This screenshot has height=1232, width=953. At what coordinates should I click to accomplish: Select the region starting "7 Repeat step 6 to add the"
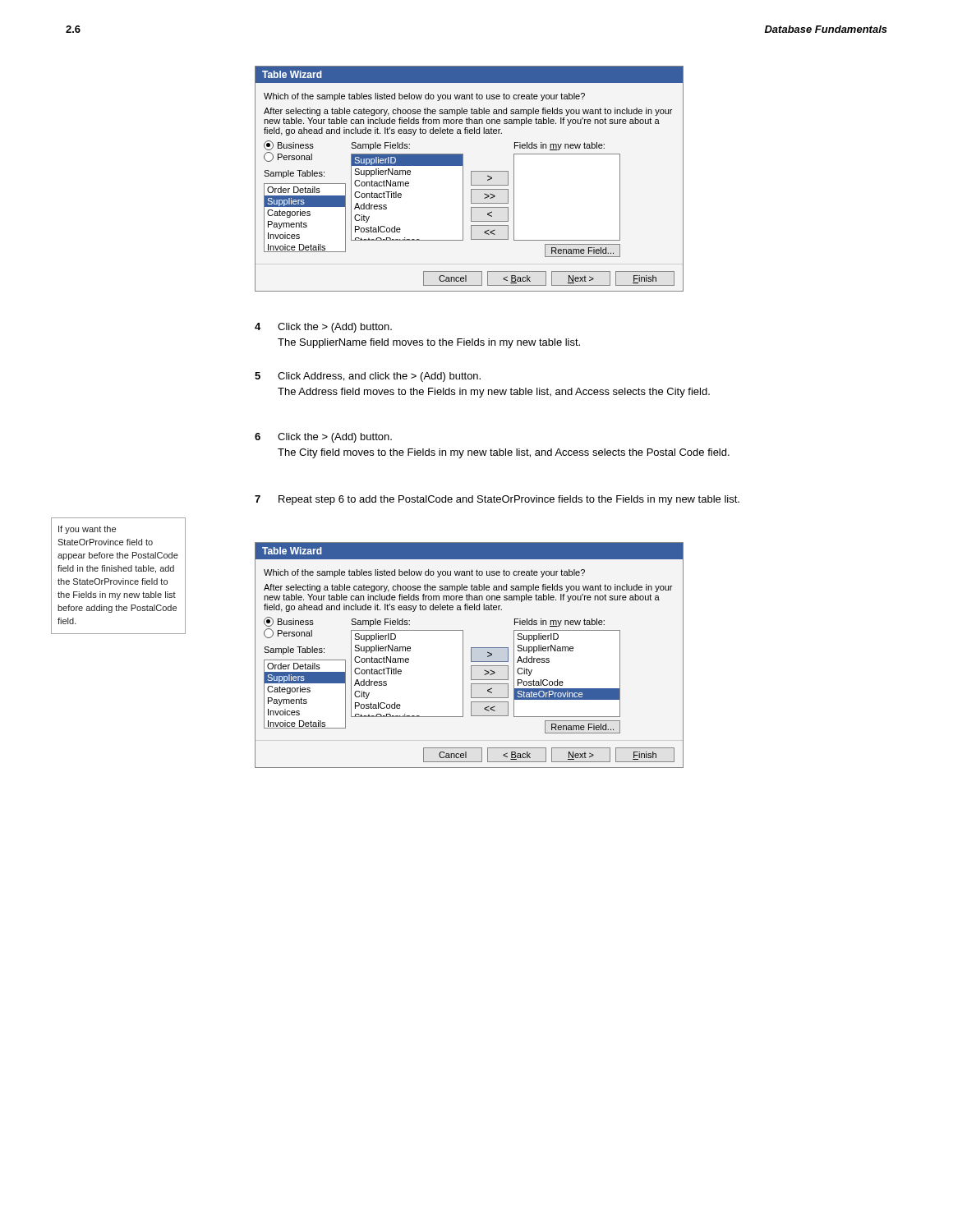pos(571,499)
